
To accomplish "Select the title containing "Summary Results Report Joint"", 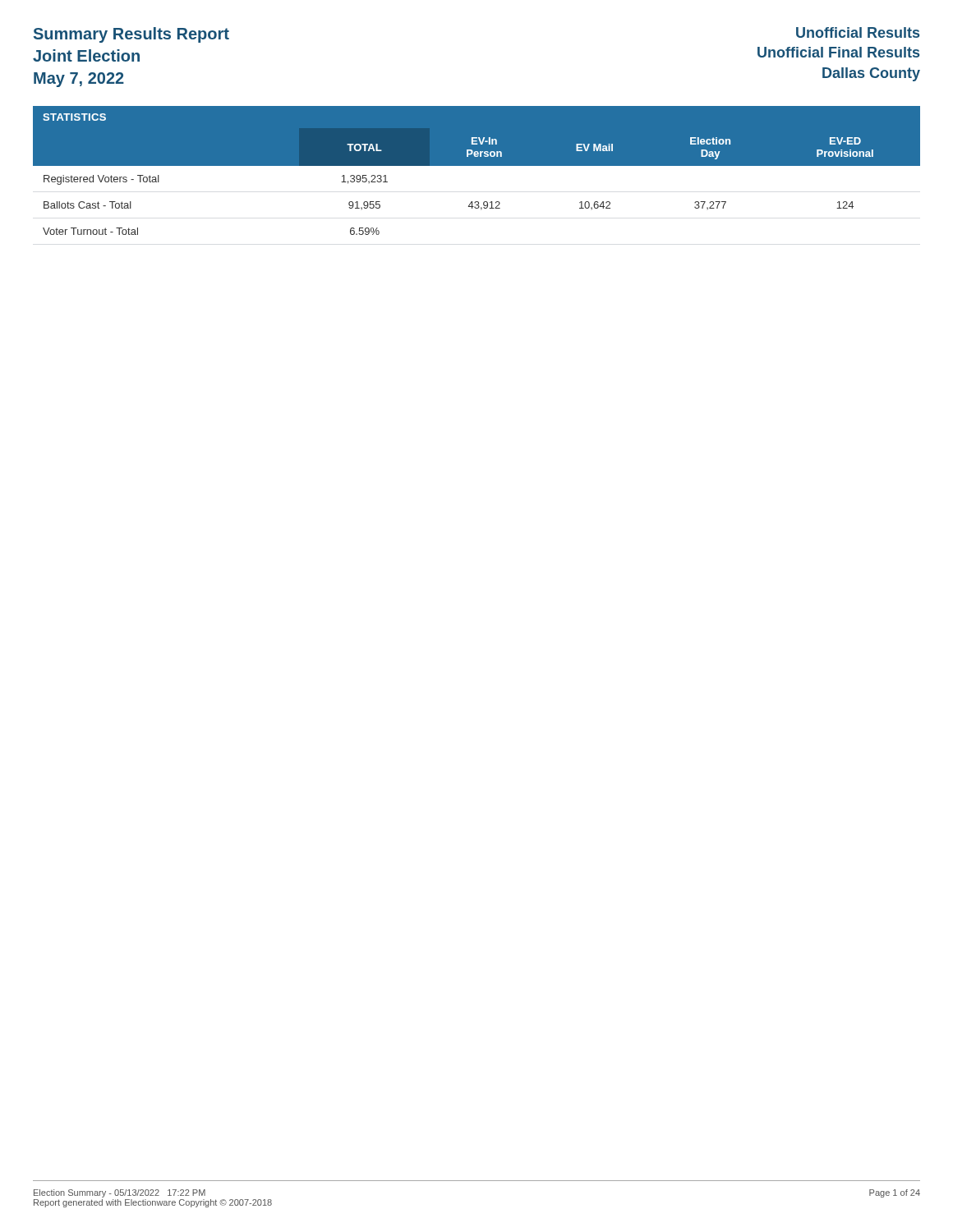I will coord(131,56).
